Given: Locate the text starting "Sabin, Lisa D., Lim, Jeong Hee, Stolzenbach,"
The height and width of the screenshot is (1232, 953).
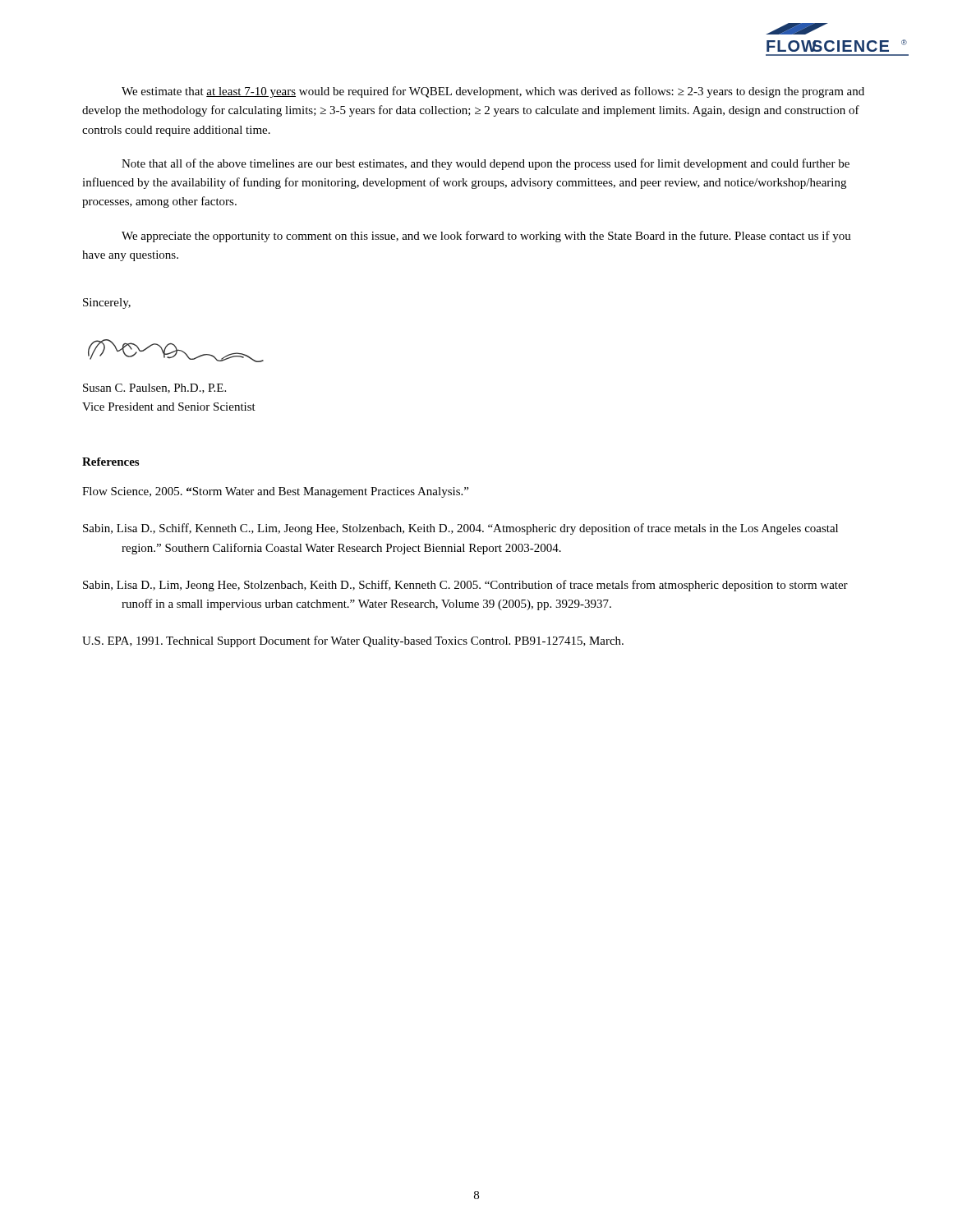Looking at the screenshot, I should coord(465,594).
